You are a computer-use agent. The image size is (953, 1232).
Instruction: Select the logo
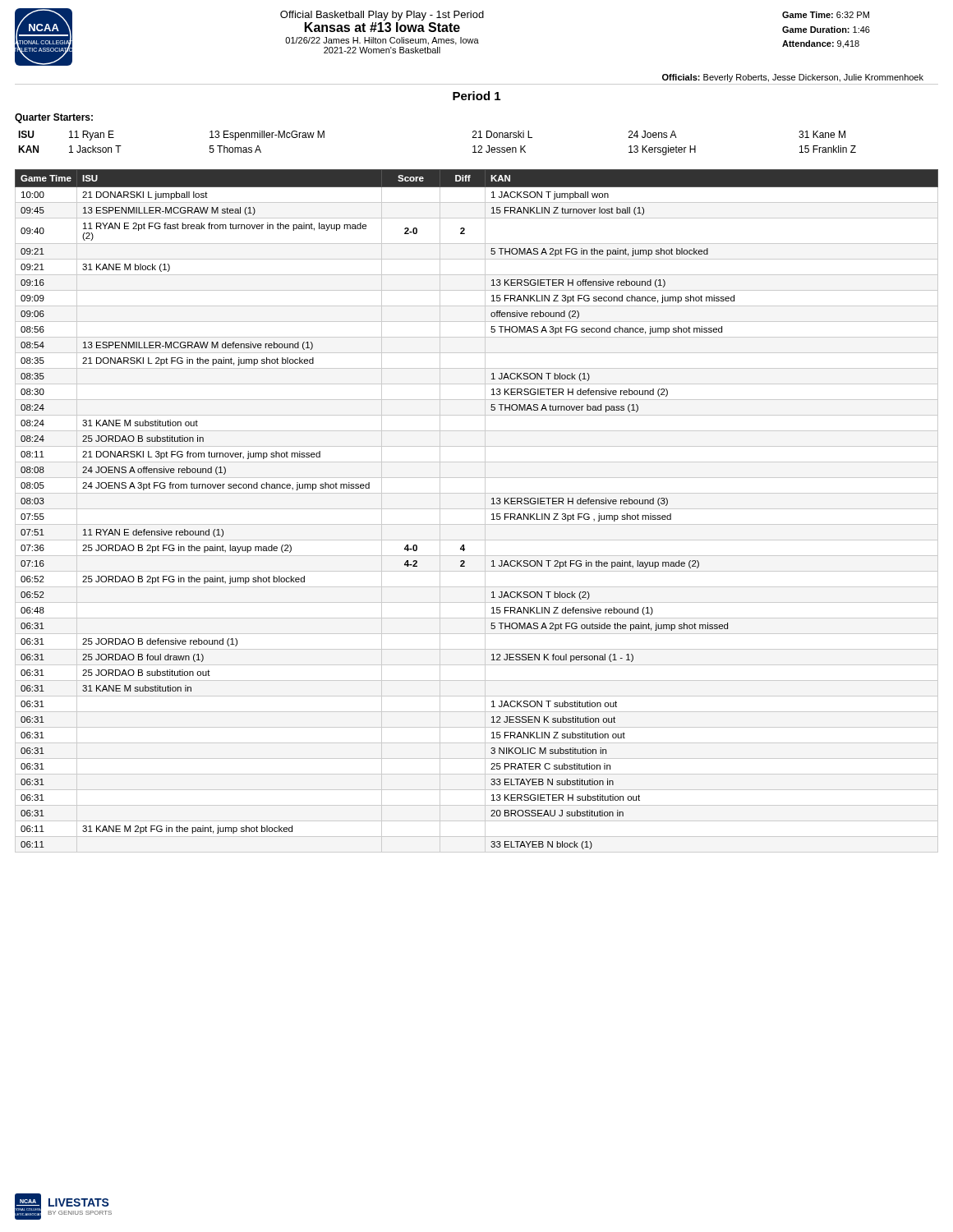44,37
